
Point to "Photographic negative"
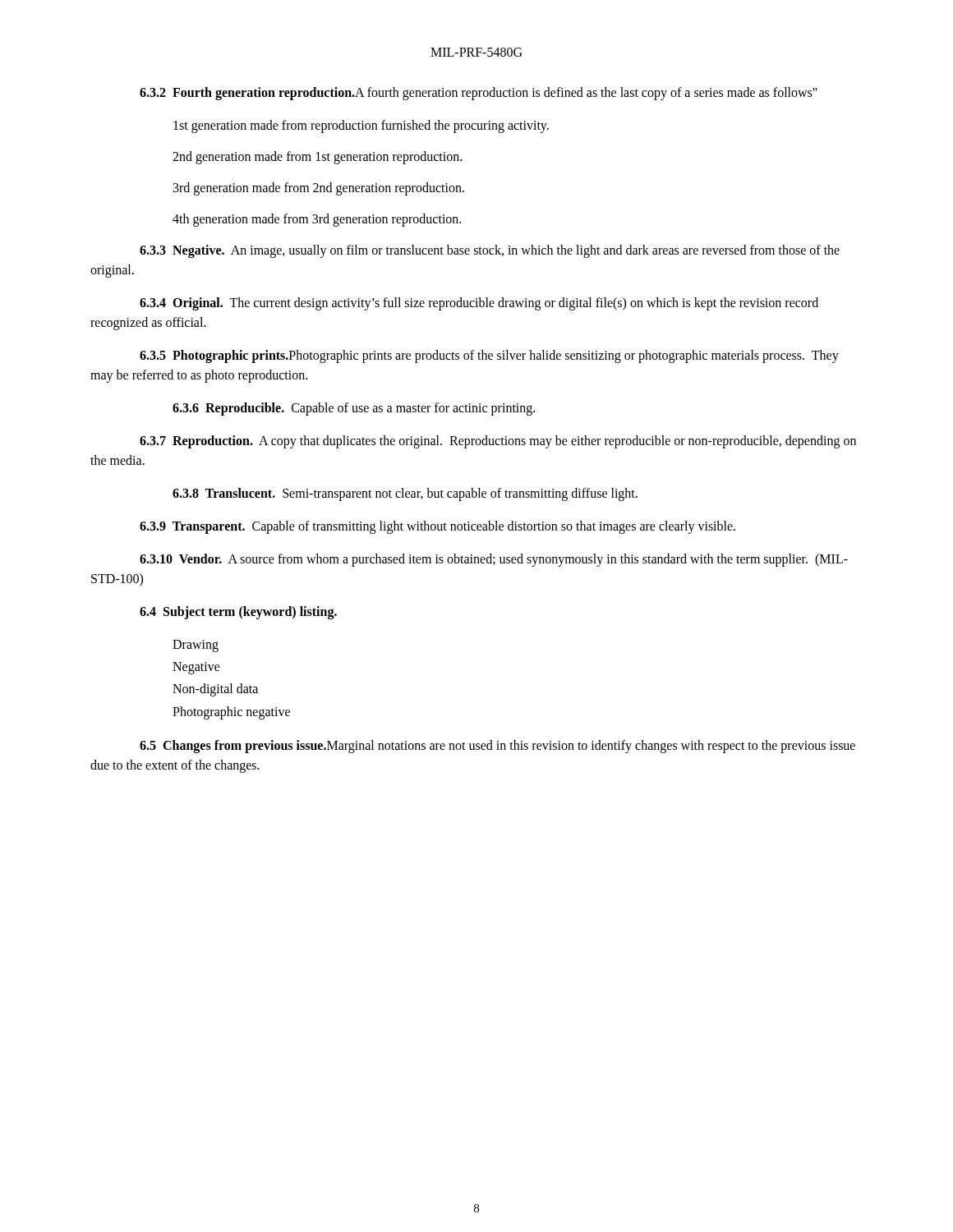[x=231, y=711]
